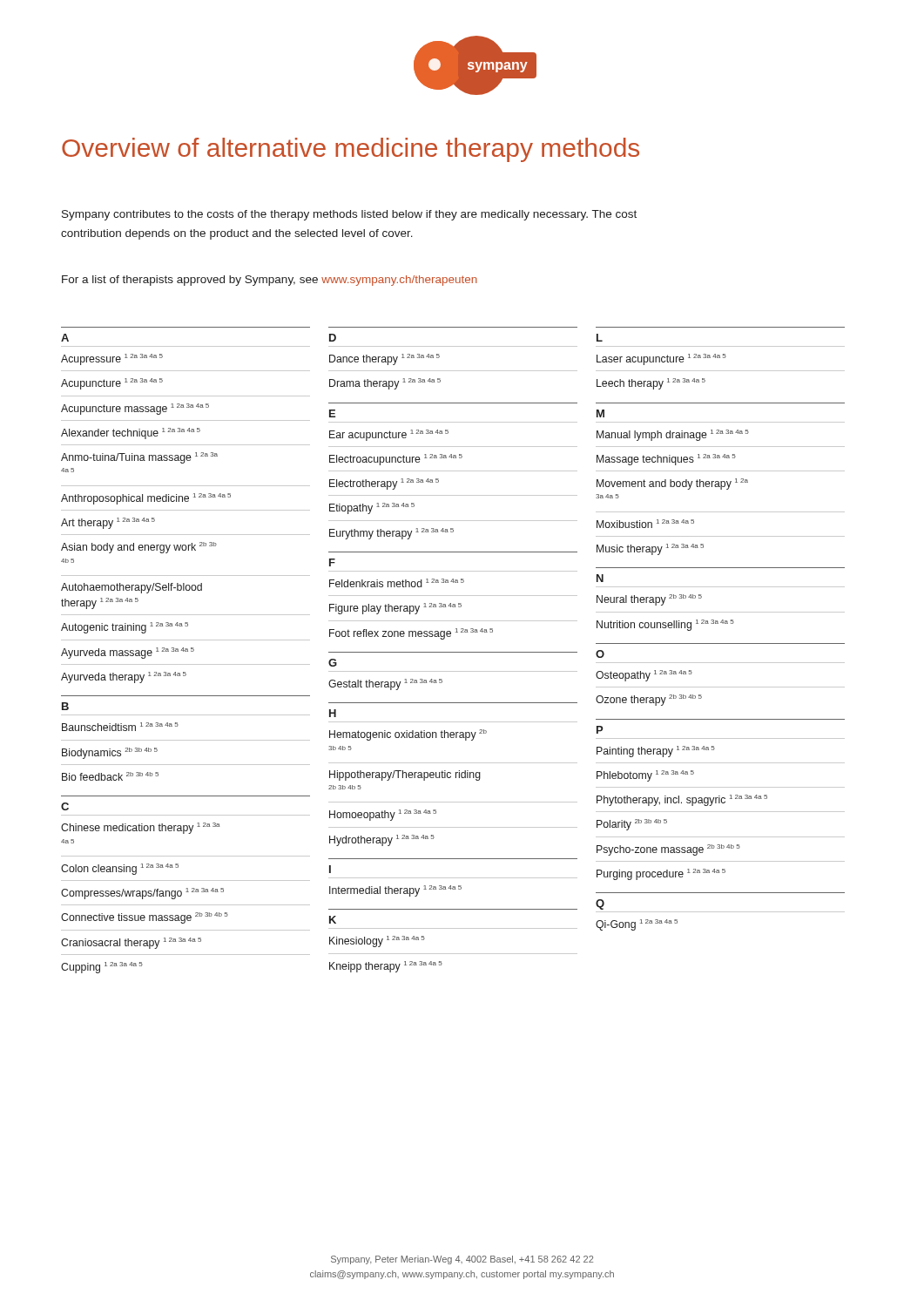Locate the list item with the text "Kinesiology 1 2a 3a 4a 5"
Screen dimensions: 1307x924
[x=377, y=941]
